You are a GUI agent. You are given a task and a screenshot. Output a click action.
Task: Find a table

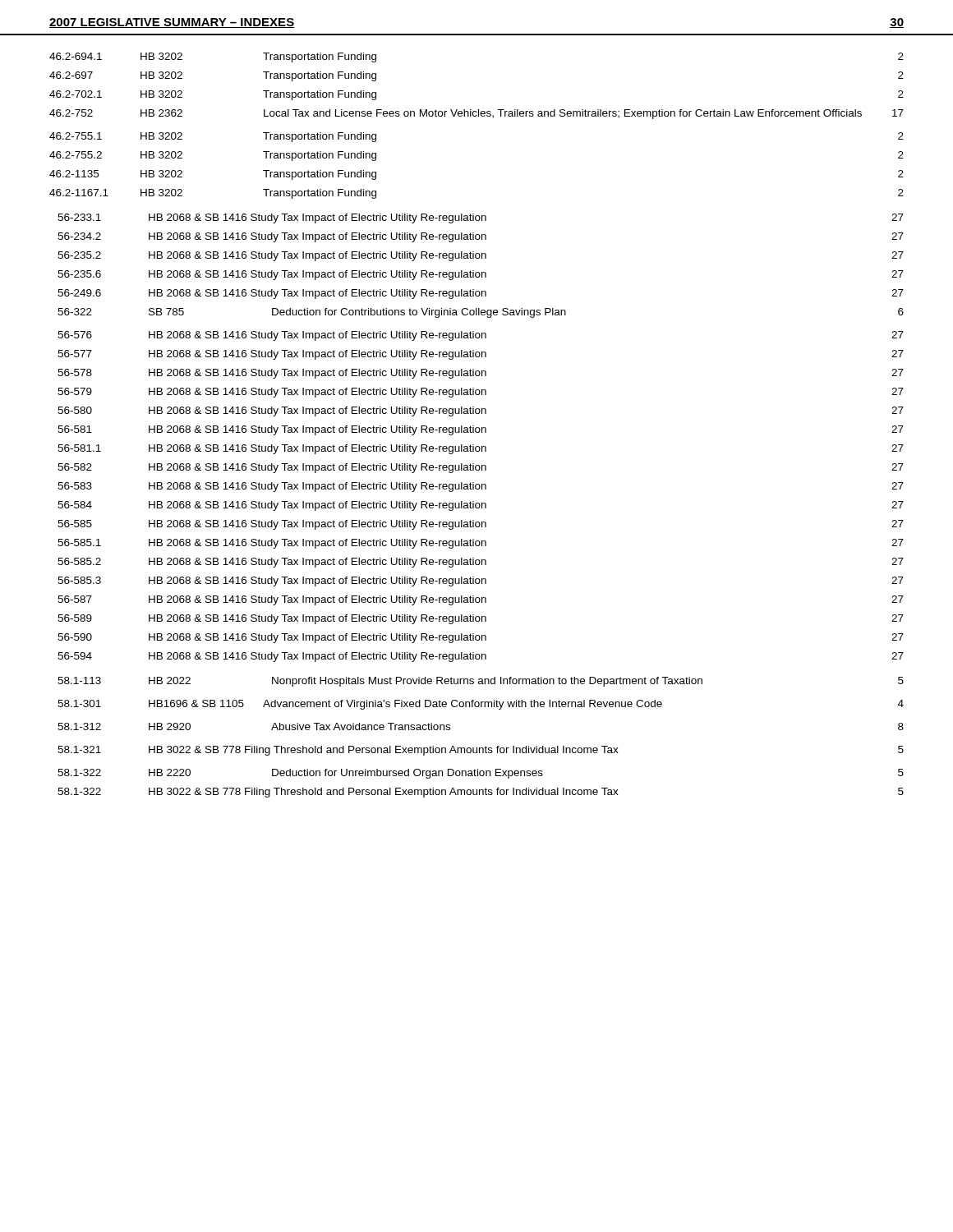coord(476,426)
